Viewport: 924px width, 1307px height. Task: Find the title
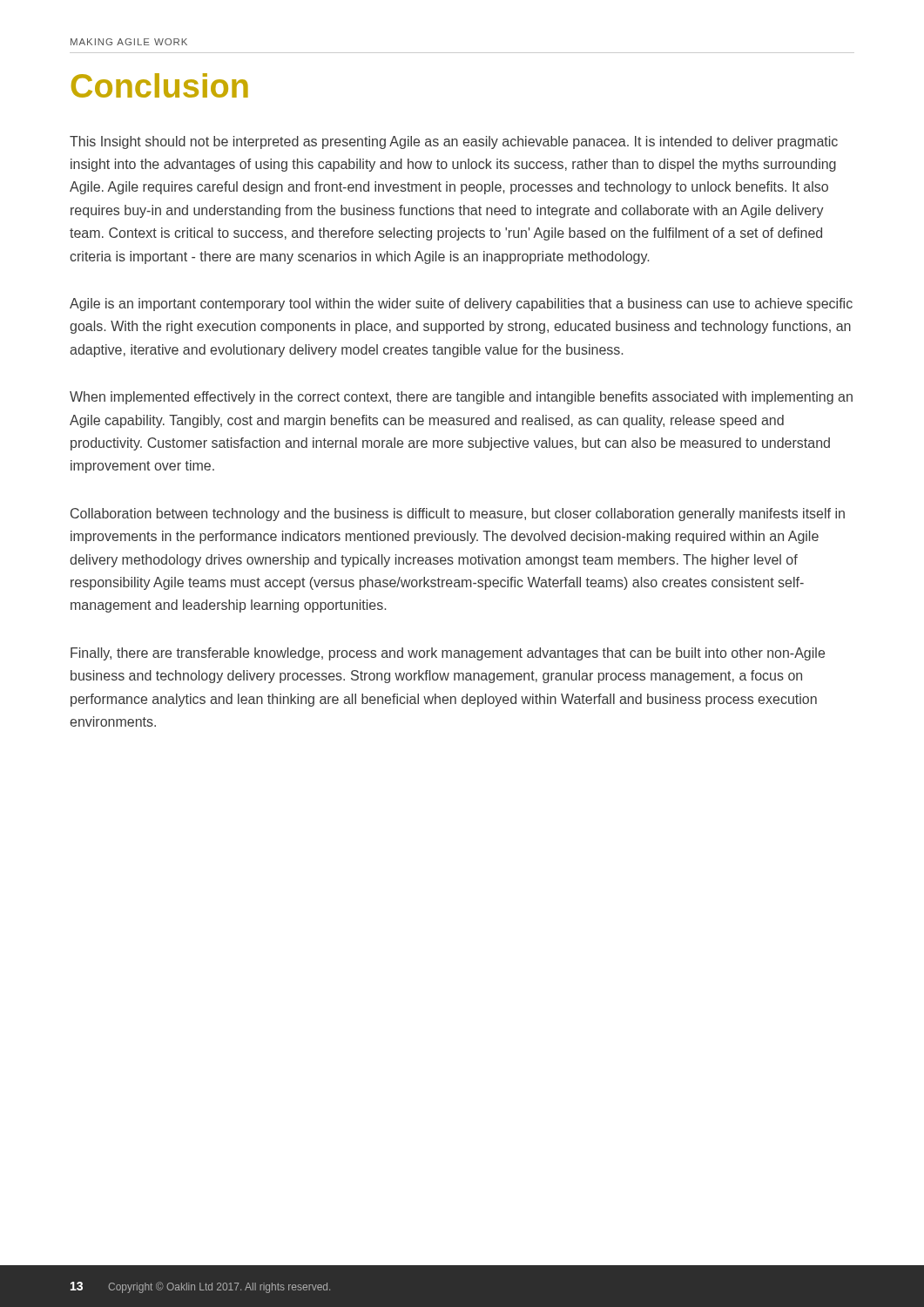click(x=160, y=86)
